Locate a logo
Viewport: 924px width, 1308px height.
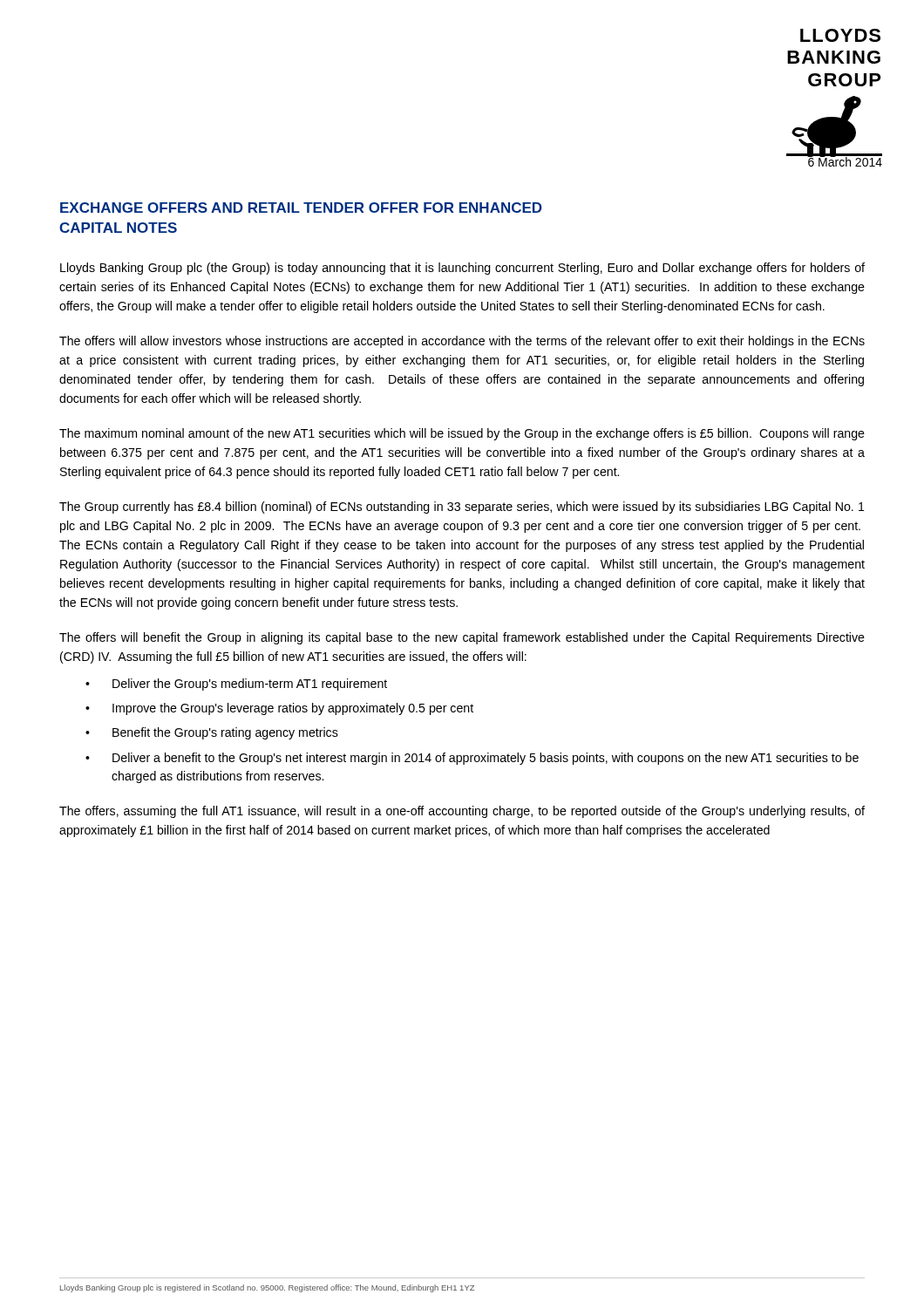coord(834,95)
